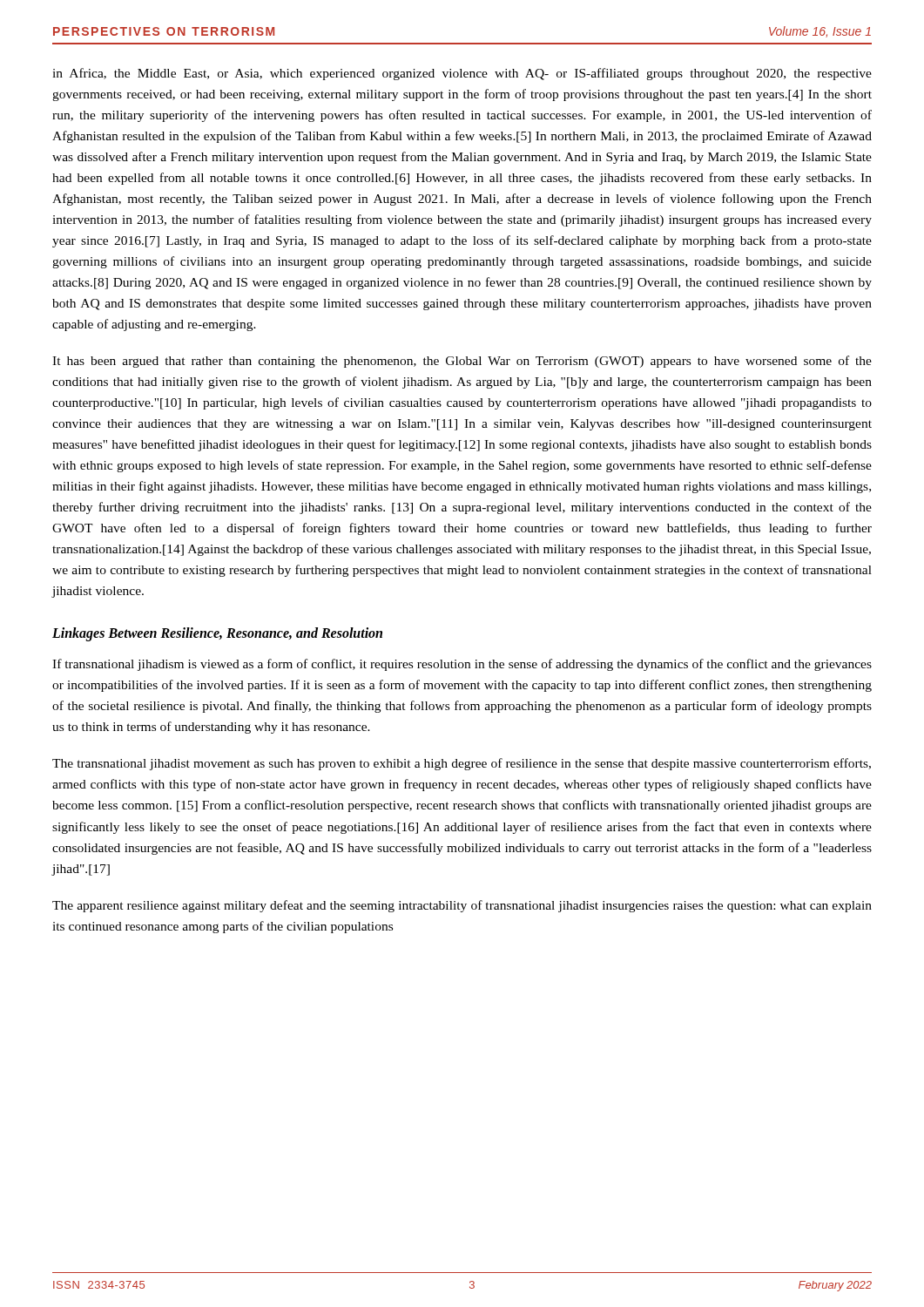This screenshot has height=1307, width=924.
Task: Select the text block that says "The transnational jihadist movement as"
Action: click(x=462, y=816)
